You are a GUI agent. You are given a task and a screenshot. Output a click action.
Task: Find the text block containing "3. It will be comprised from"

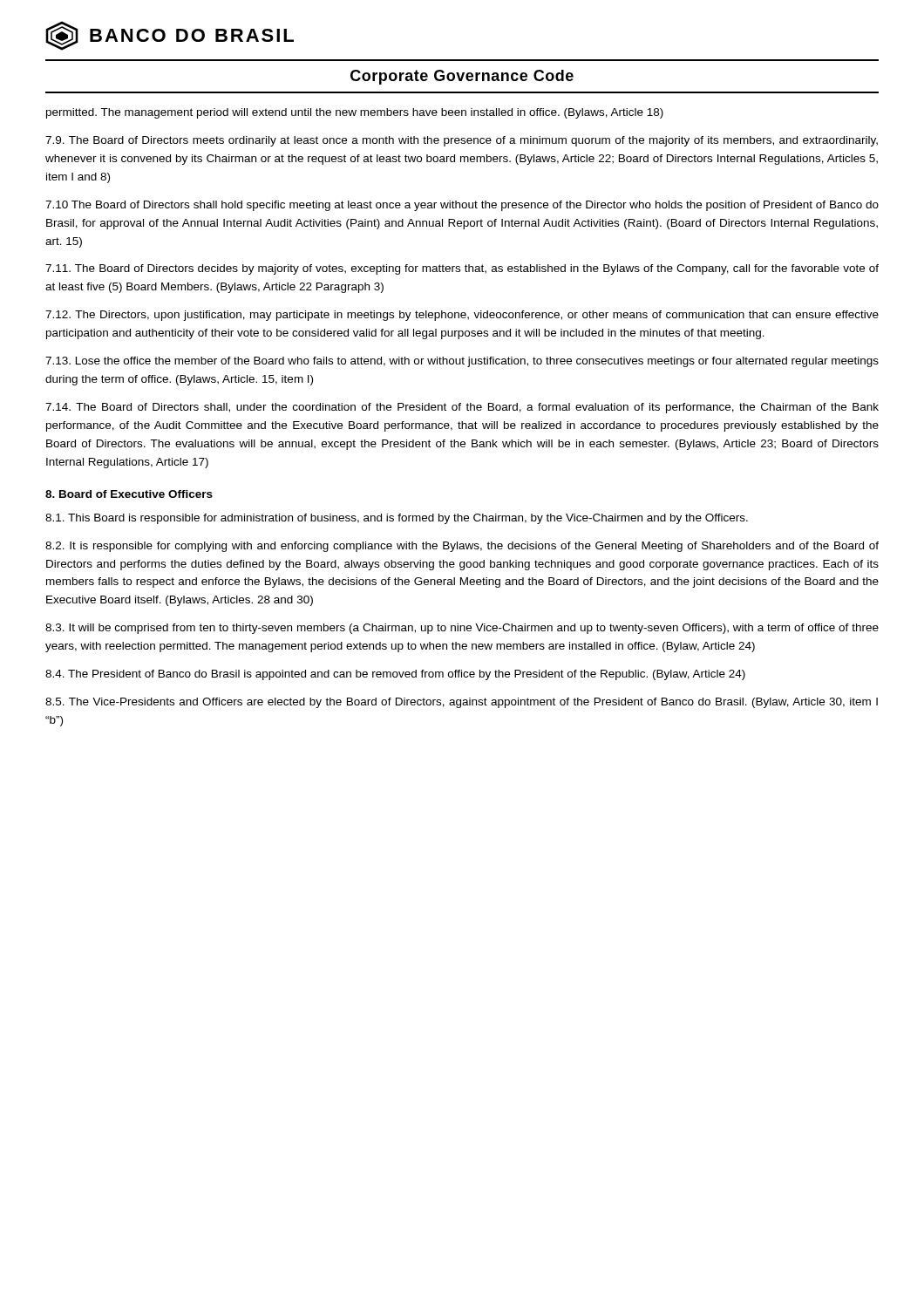pos(462,637)
